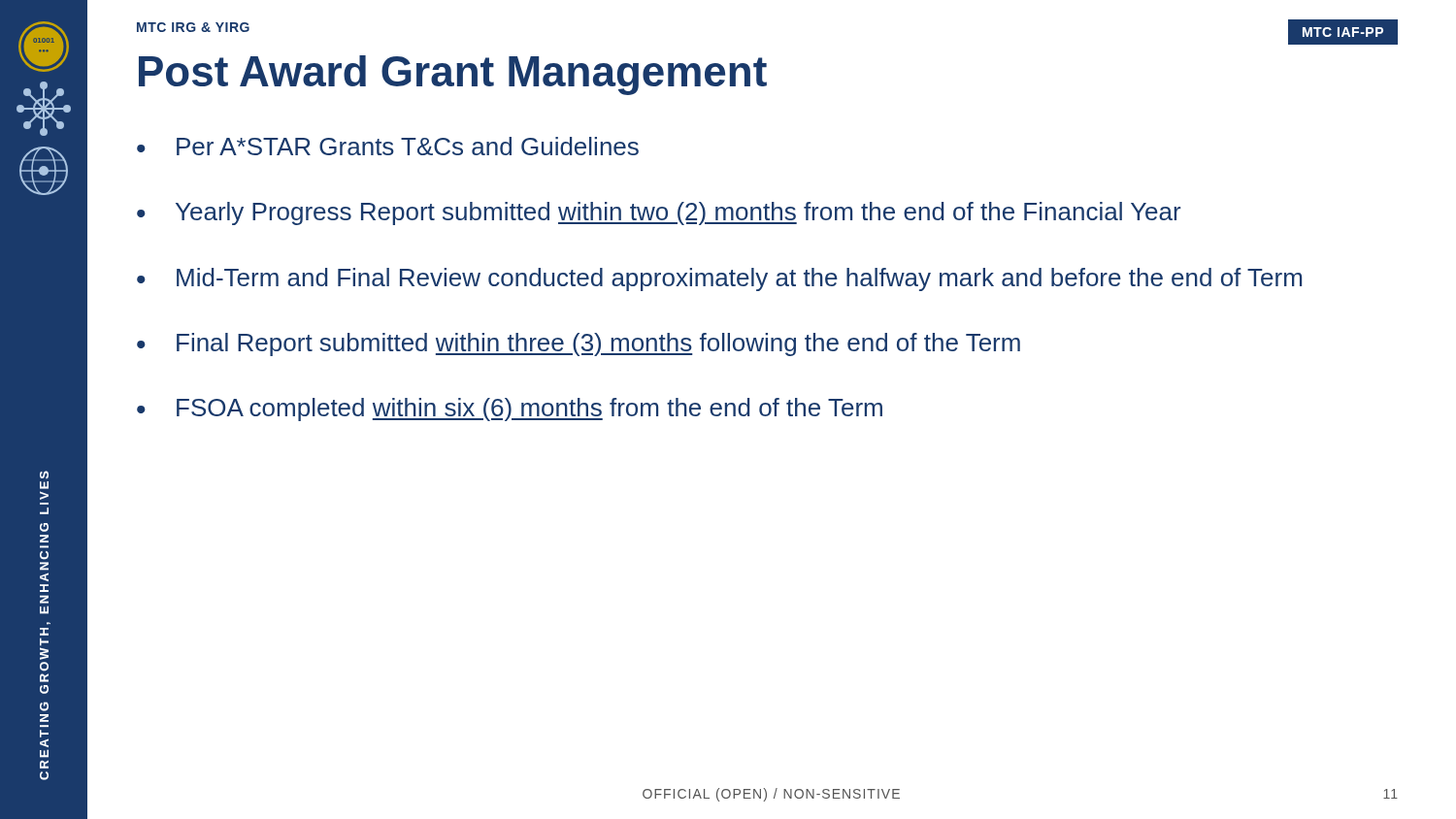
Task: Point to the block beginning "• Per A*STAR Grants T&Cs"
Action: 388,146
